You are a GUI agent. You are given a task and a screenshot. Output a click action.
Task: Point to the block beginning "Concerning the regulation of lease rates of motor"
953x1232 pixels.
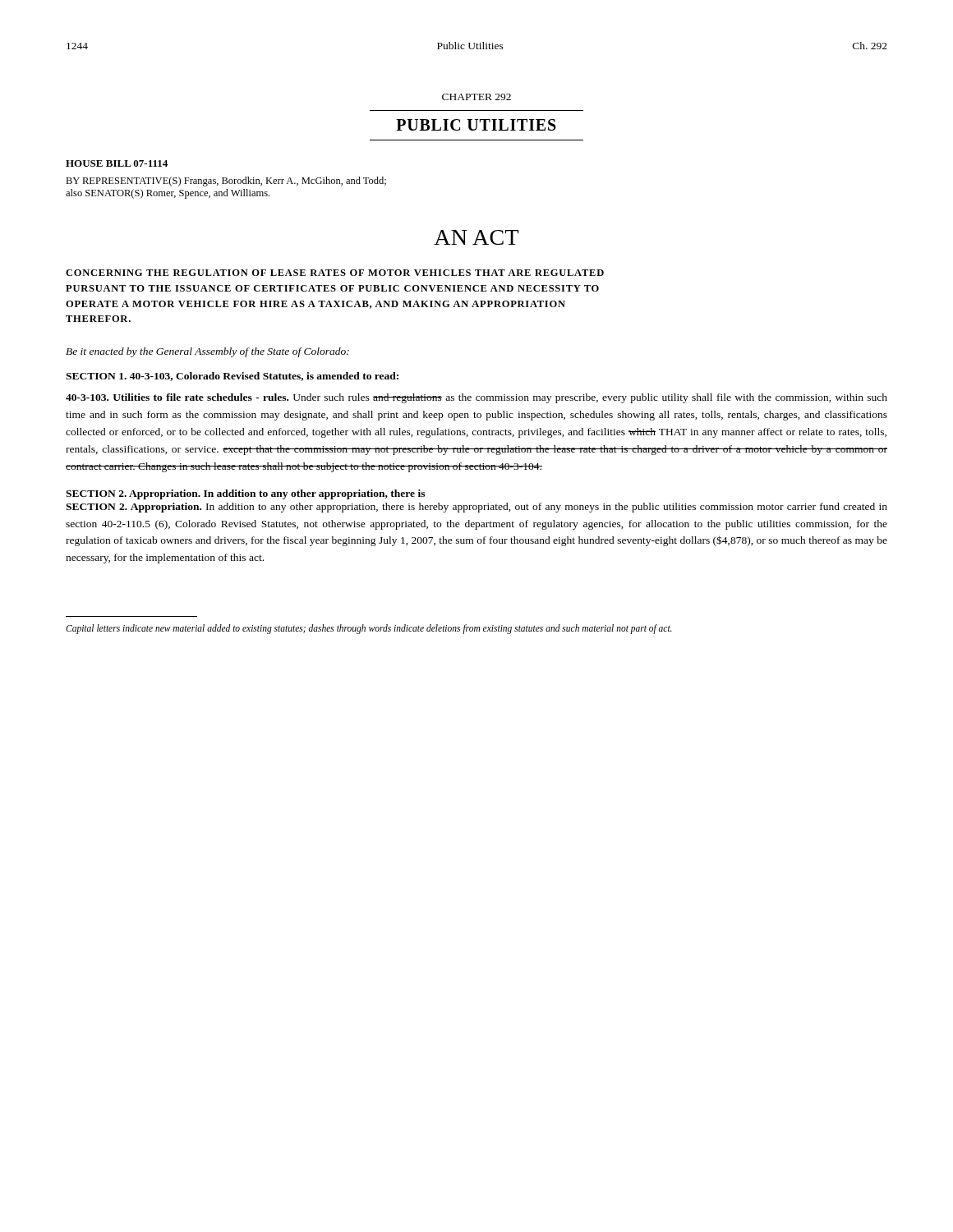335,296
